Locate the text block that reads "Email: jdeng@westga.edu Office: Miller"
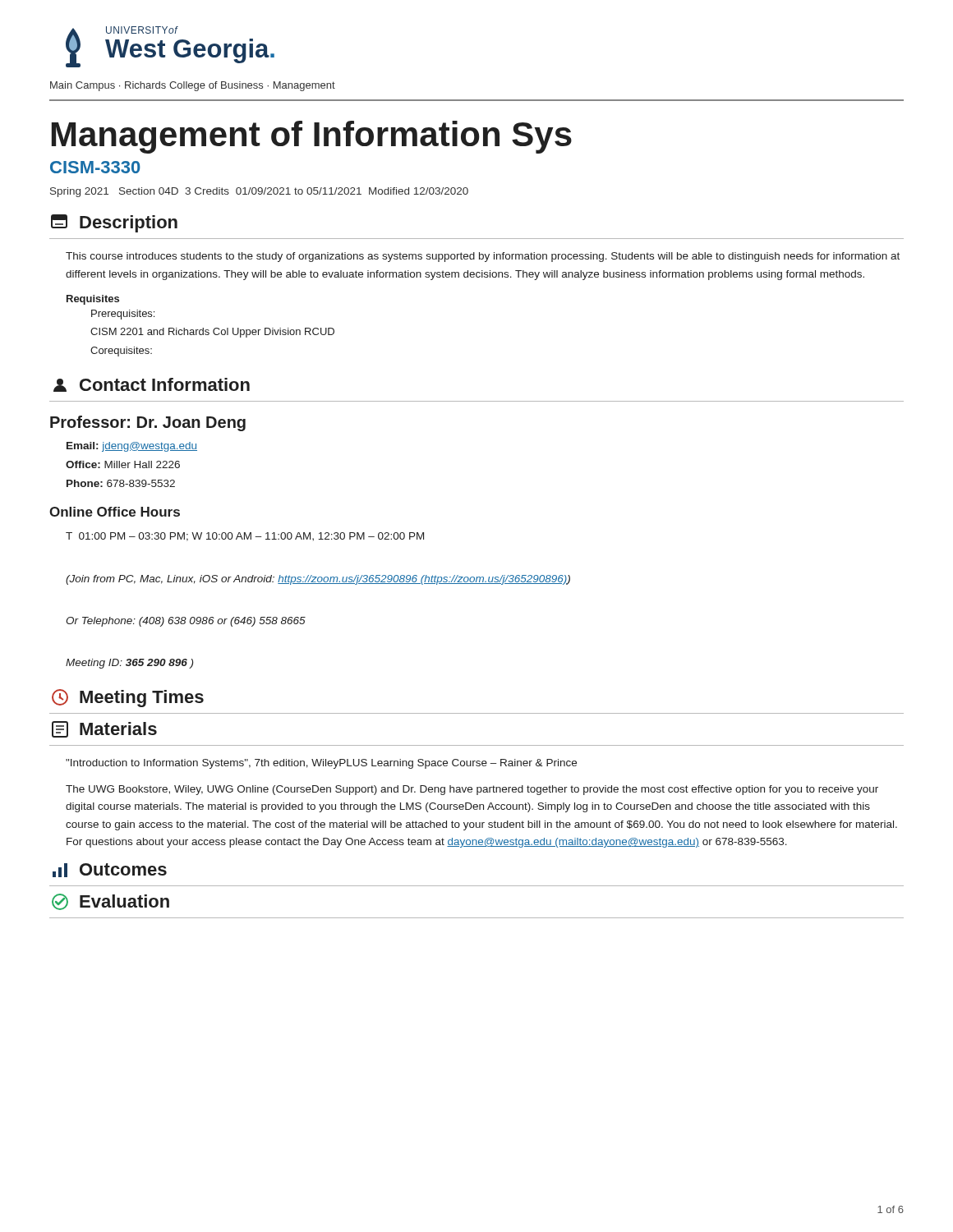 pyautogui.click(x=132, y=464)
